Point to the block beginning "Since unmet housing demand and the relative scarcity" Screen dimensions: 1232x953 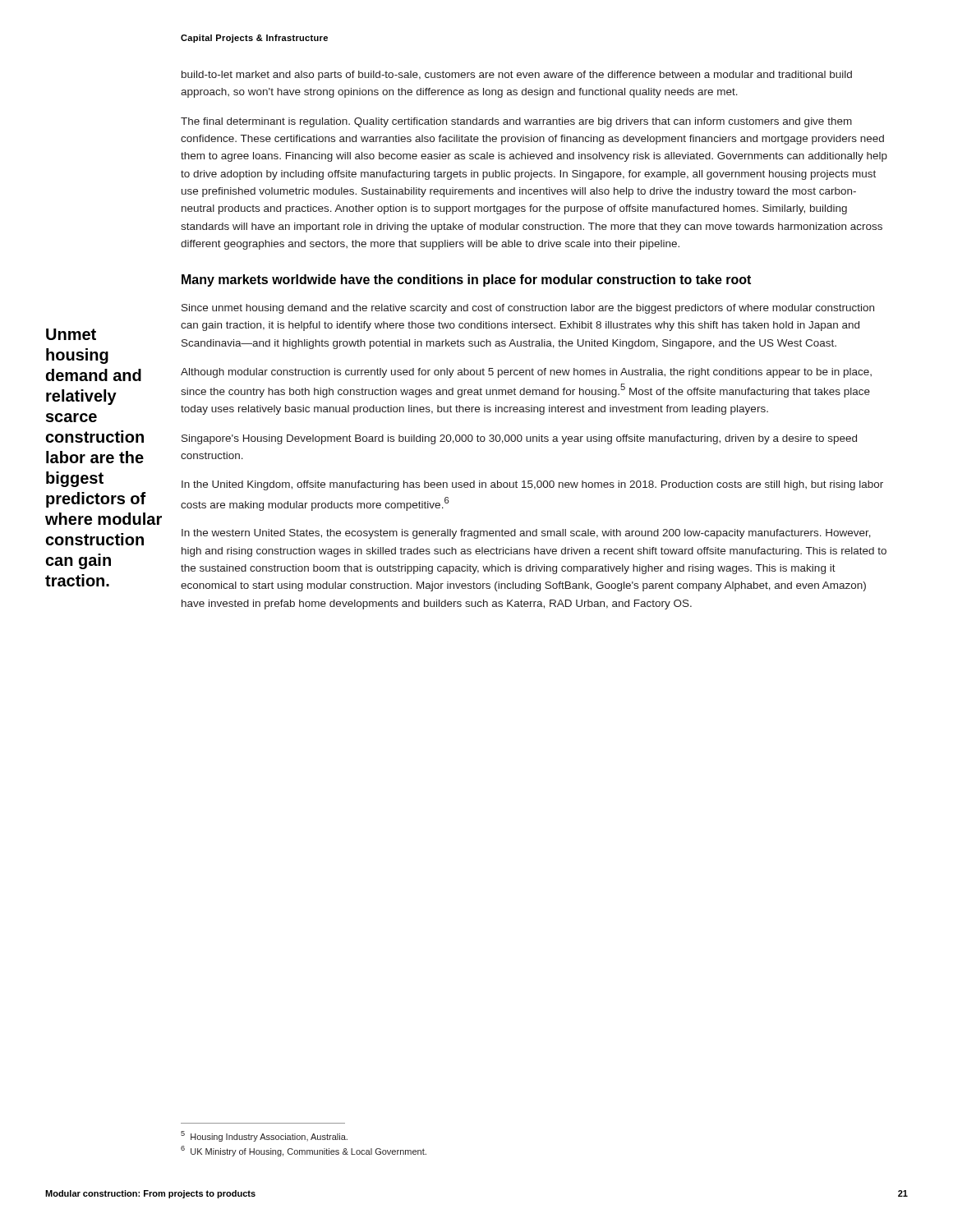[528, 325]
